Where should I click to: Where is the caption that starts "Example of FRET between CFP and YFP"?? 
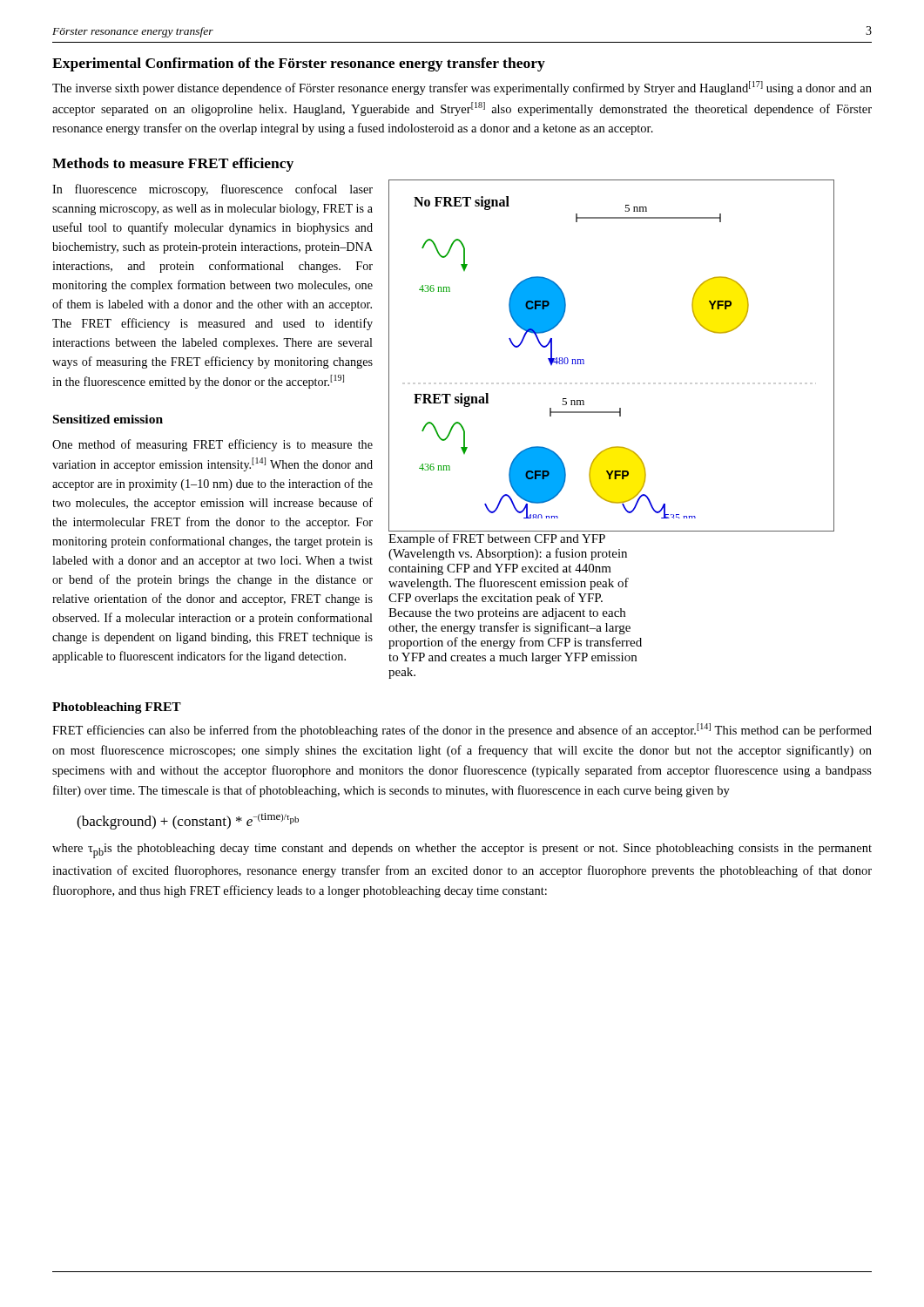click(x=515, y=605)
